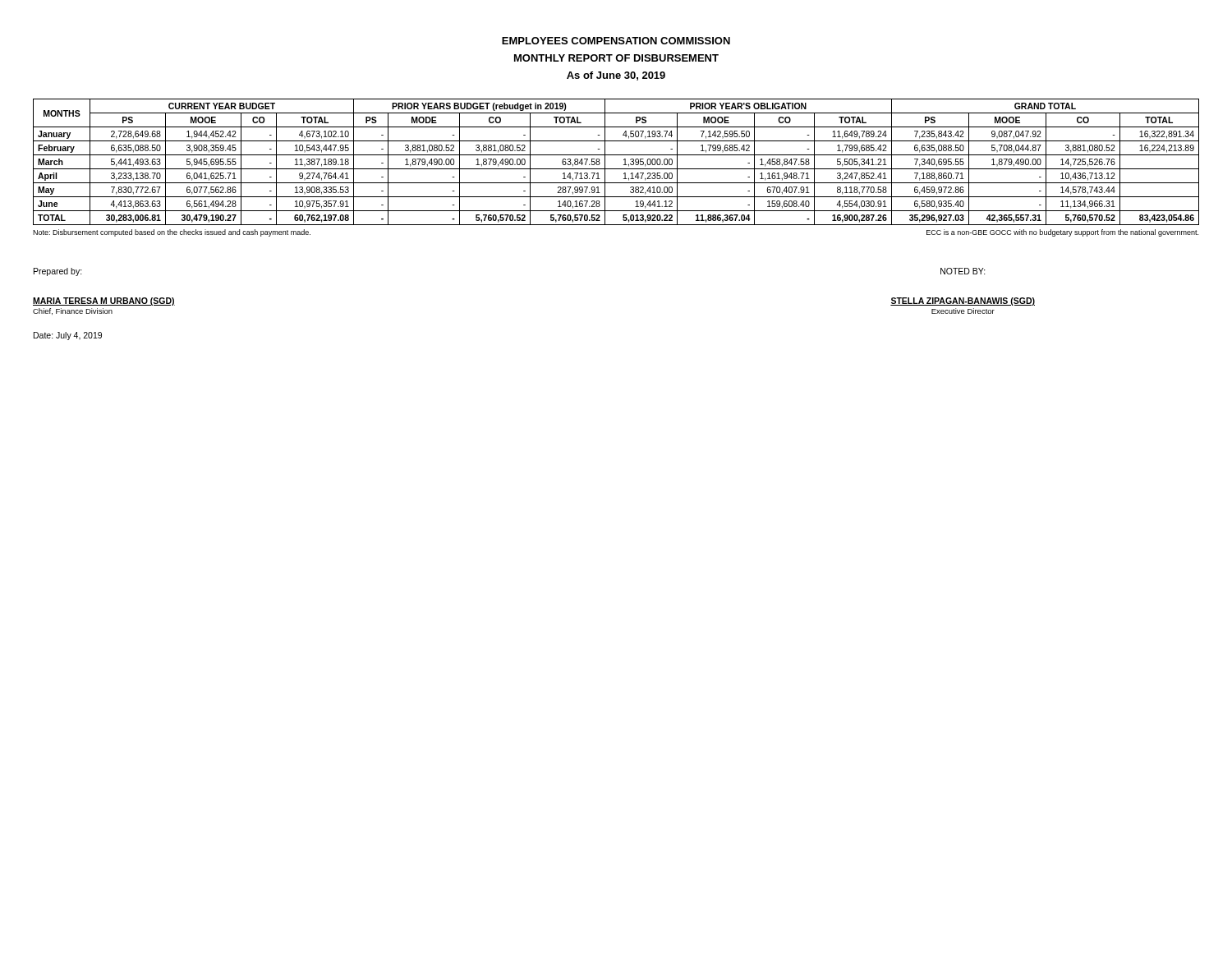Click on the region starting "STELLA ZIPAGAN-BANAWIS (SGD)"
The height and width of the screenshot is (953, 1232).
point(963,306)
